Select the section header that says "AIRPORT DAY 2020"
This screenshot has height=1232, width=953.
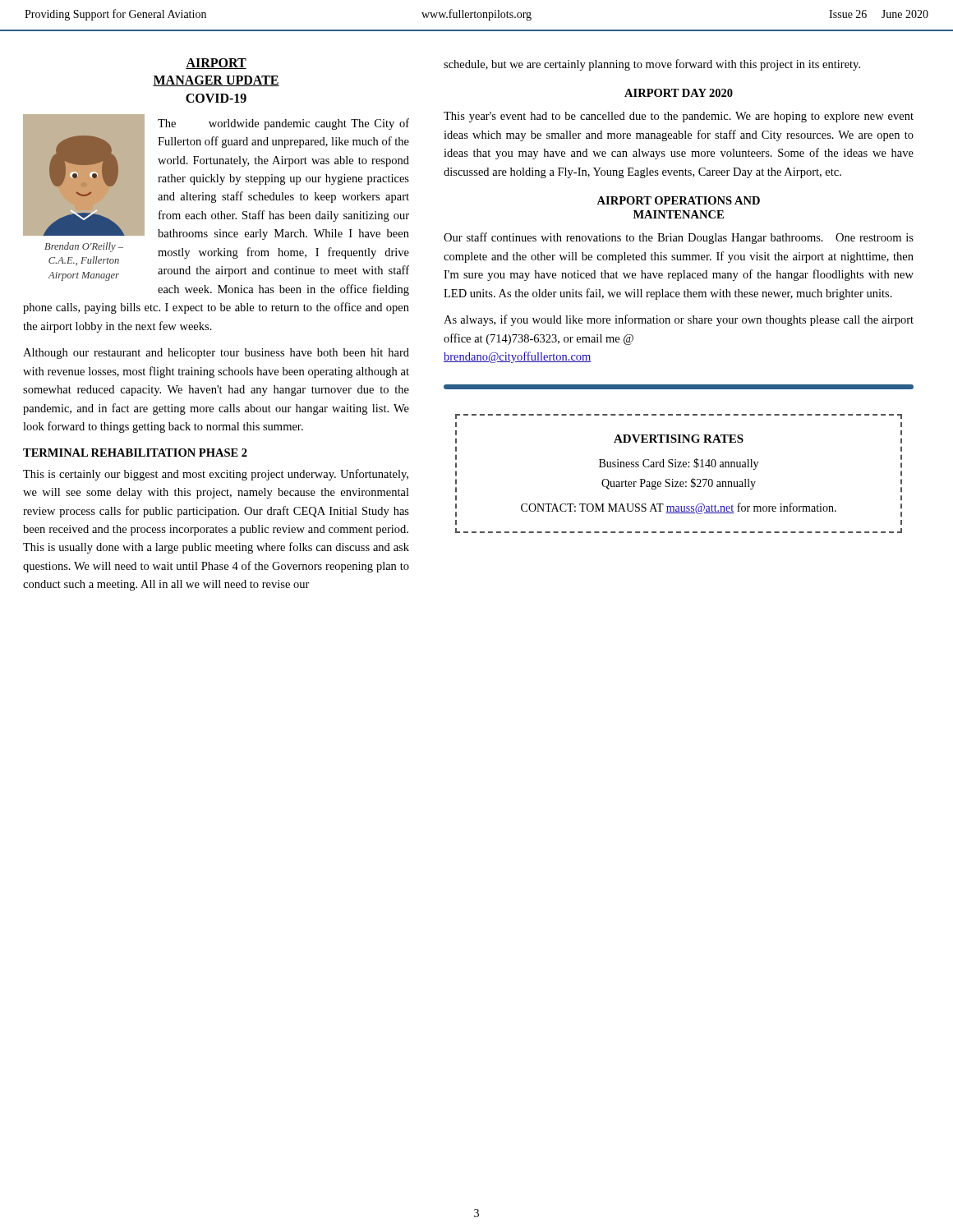coord(679,93)
